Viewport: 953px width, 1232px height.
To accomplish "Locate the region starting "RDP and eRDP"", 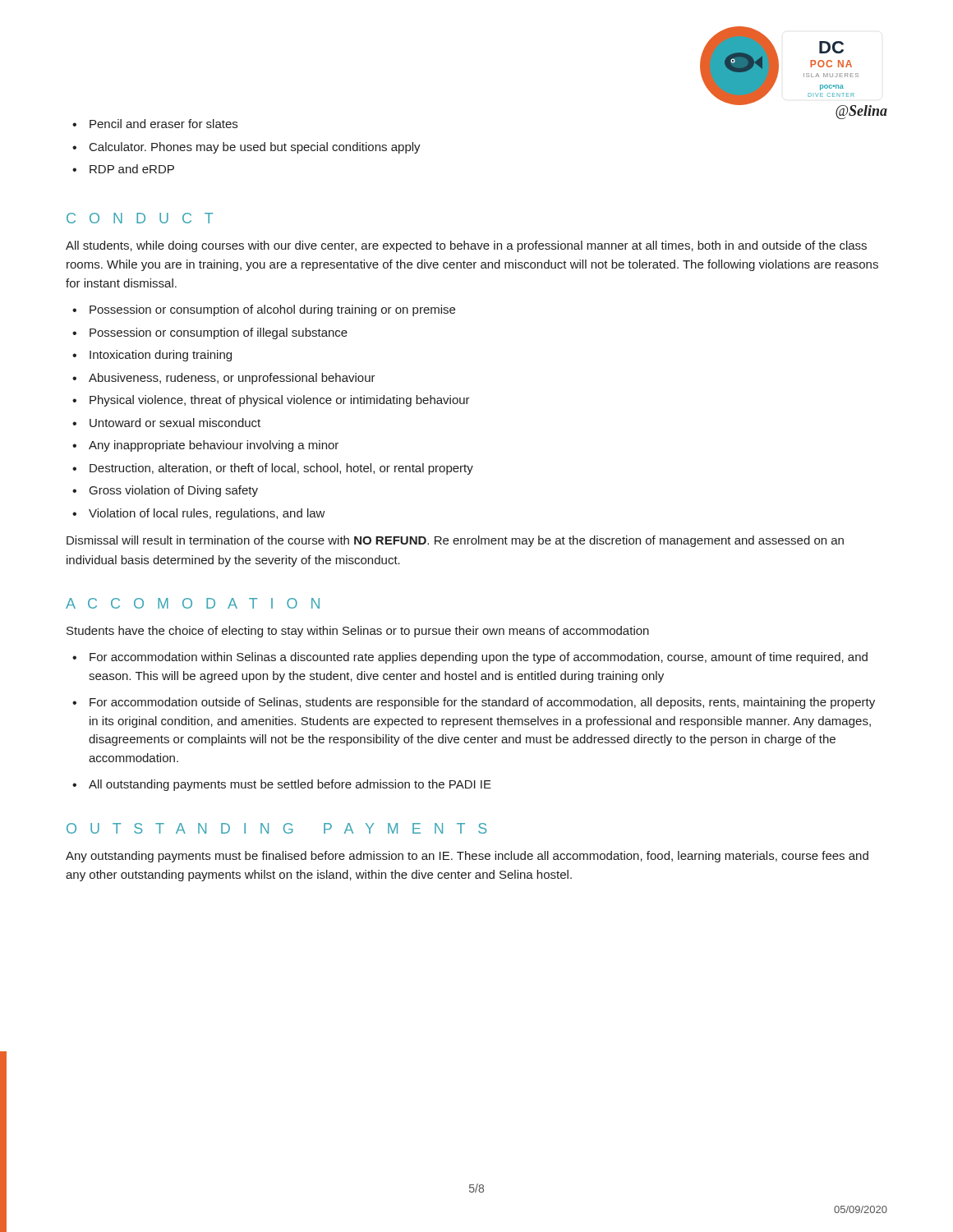I will pos(132,169).
